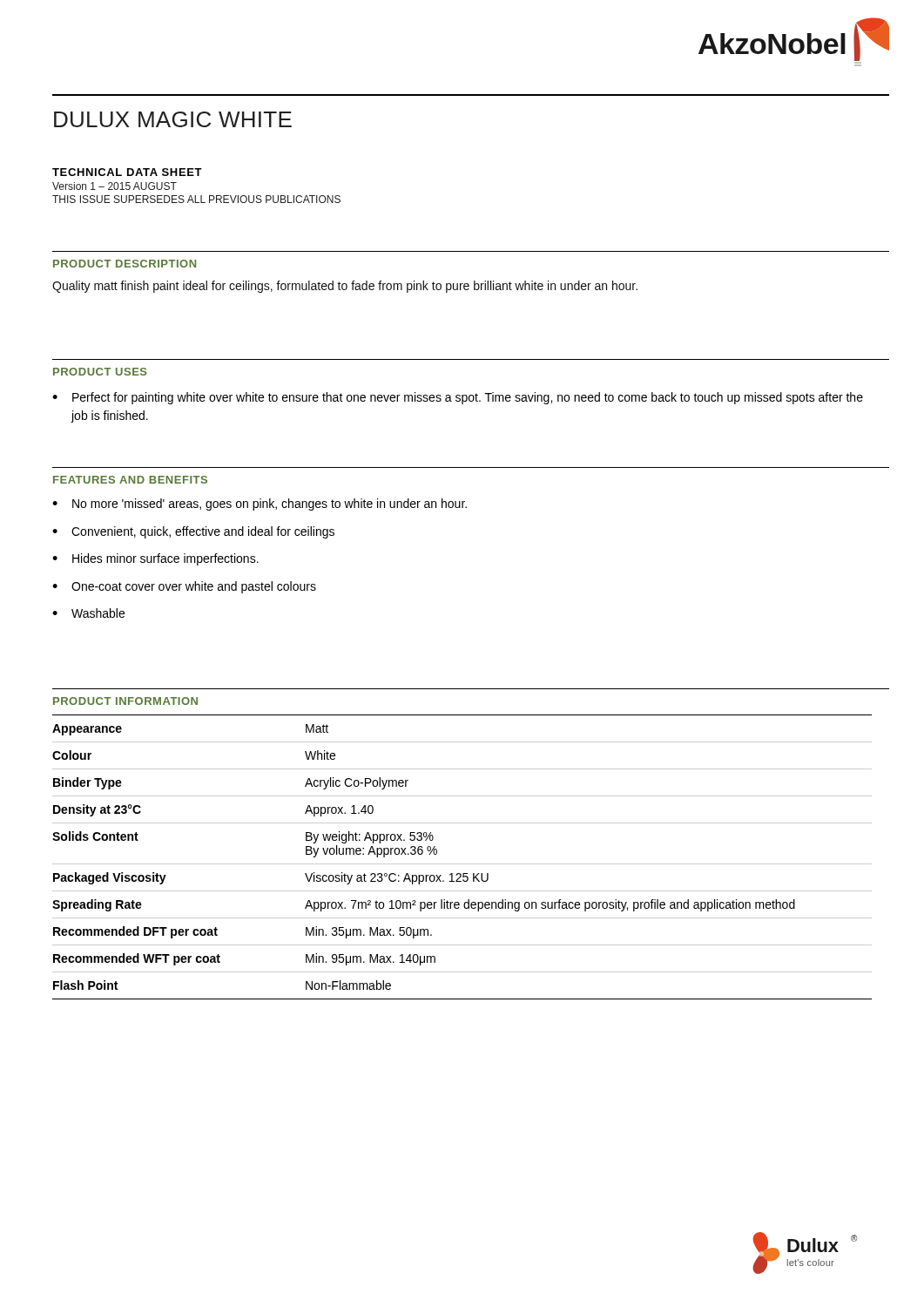Select the list item that reads "• Hides minor"

tap(156, 559)
